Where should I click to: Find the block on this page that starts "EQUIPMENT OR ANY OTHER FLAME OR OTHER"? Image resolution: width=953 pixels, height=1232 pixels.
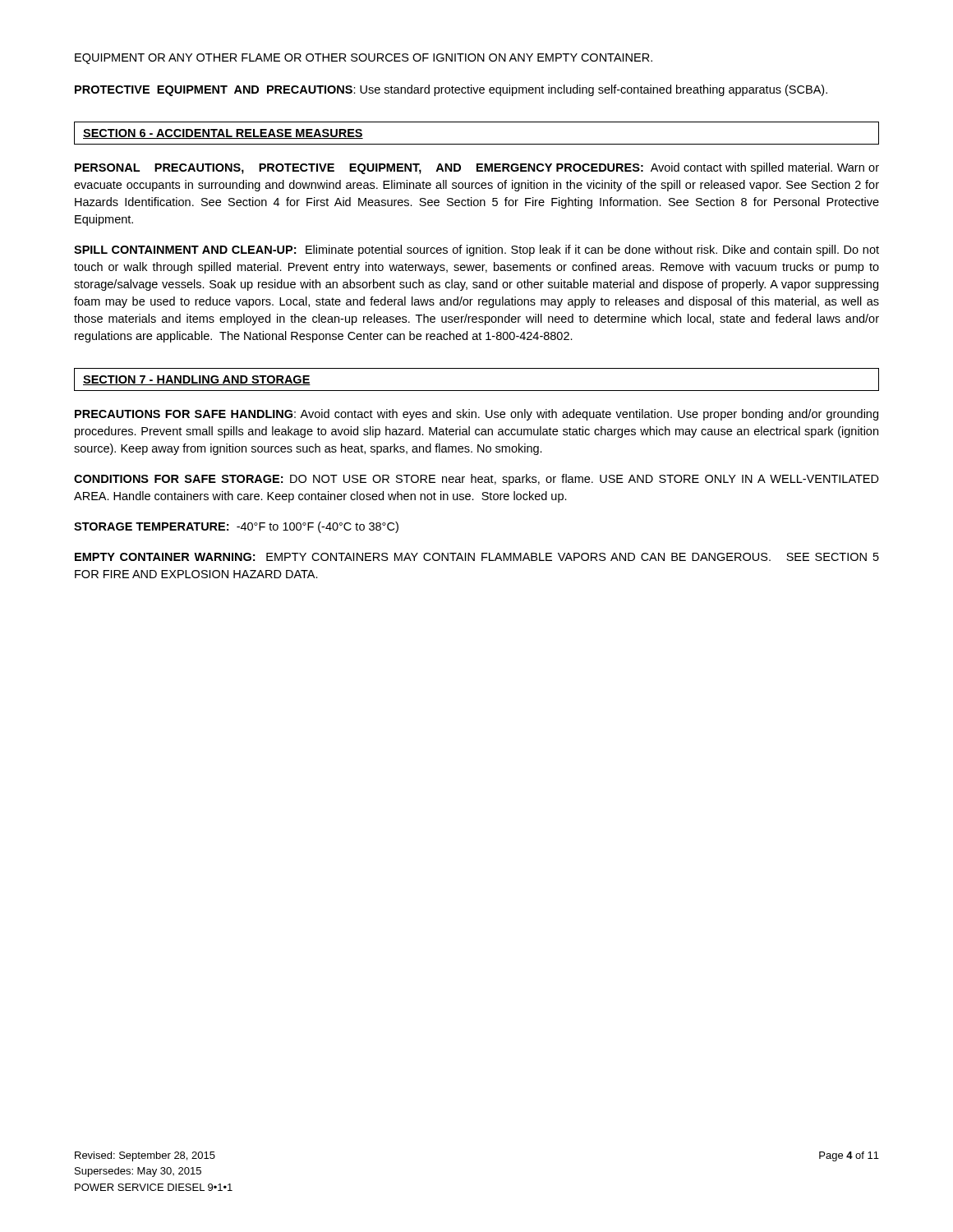(x=364, y=57)
